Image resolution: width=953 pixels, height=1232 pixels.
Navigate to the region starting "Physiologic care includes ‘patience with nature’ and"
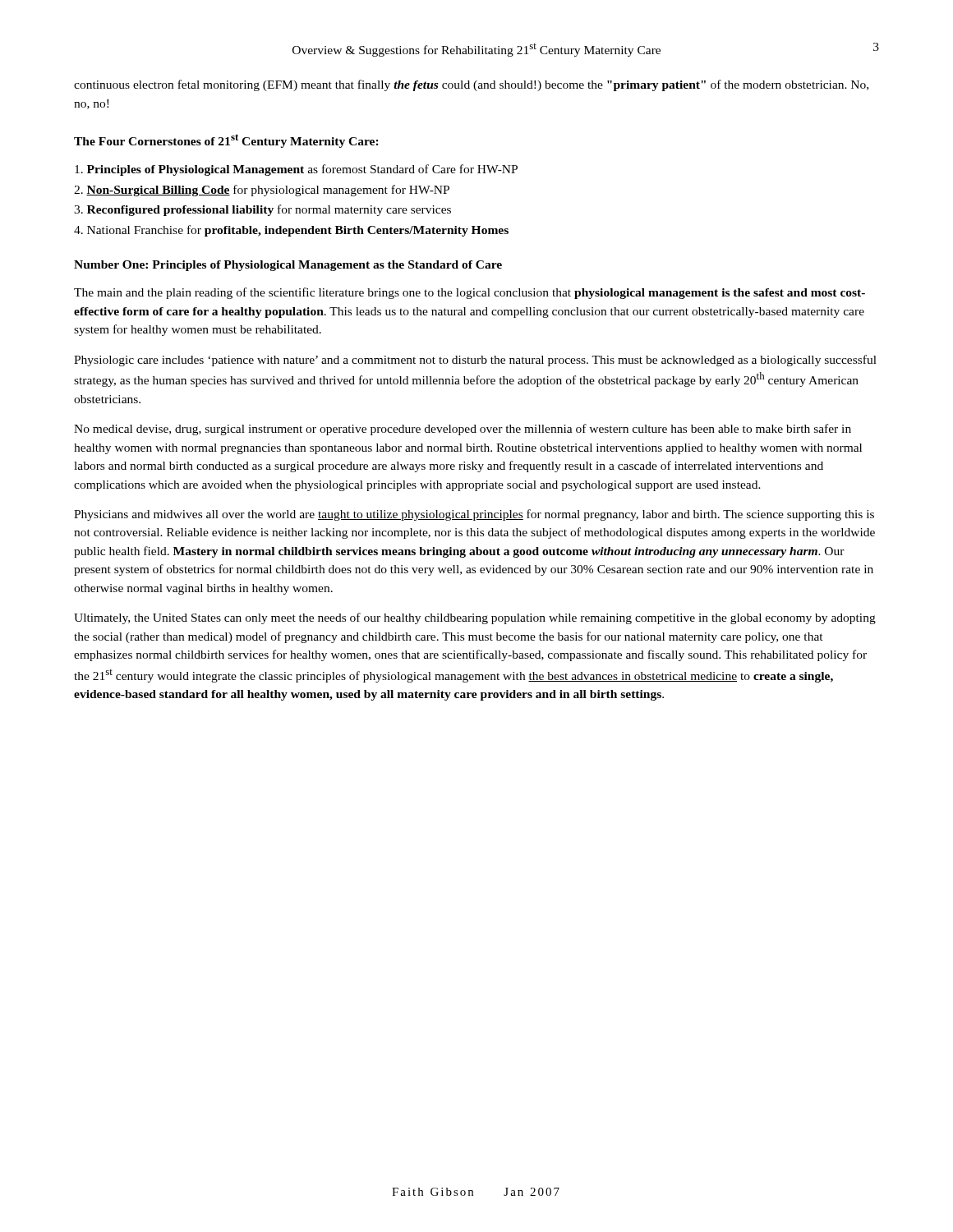coord(475,379)
